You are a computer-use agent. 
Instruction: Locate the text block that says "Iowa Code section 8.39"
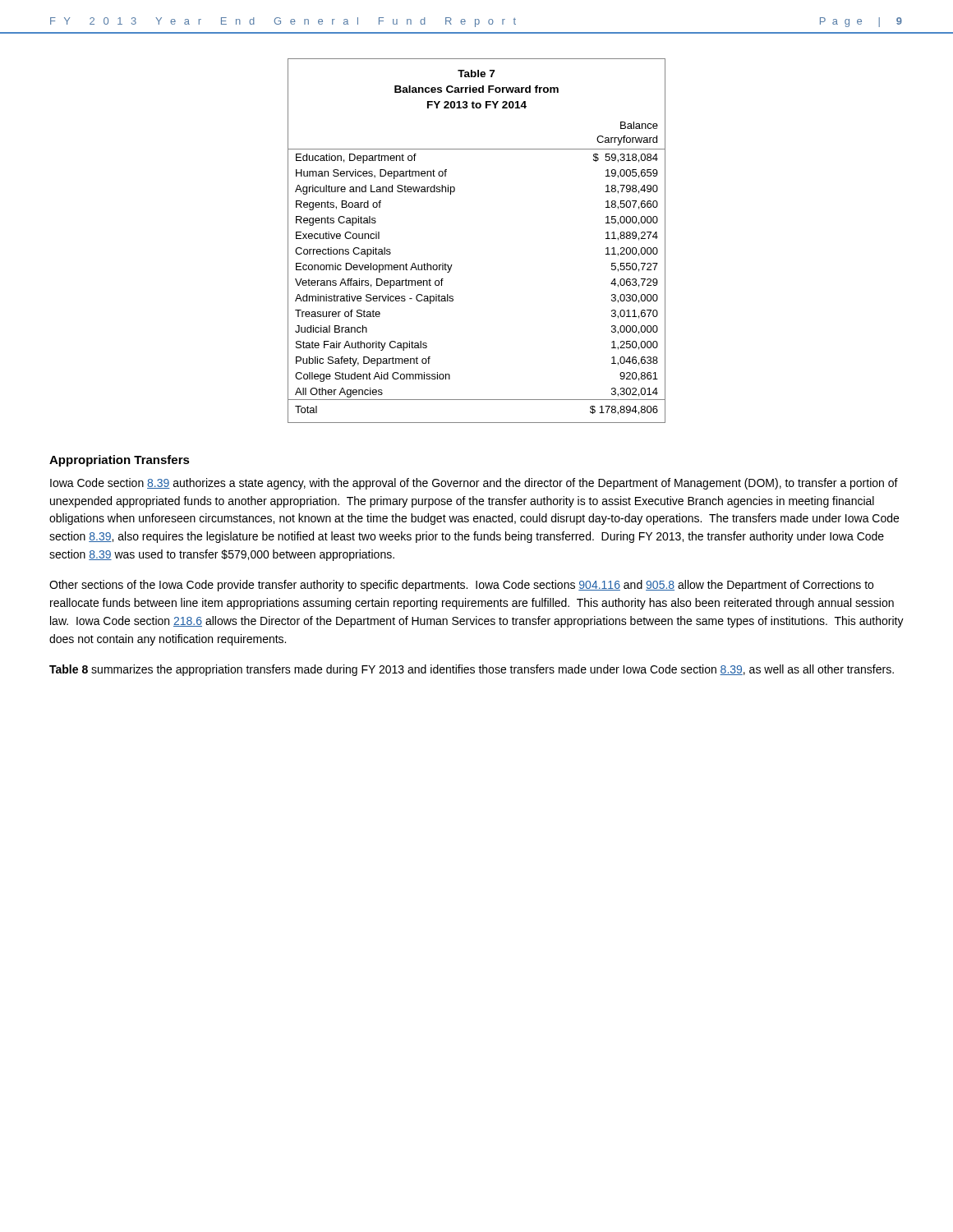(474, 519)
